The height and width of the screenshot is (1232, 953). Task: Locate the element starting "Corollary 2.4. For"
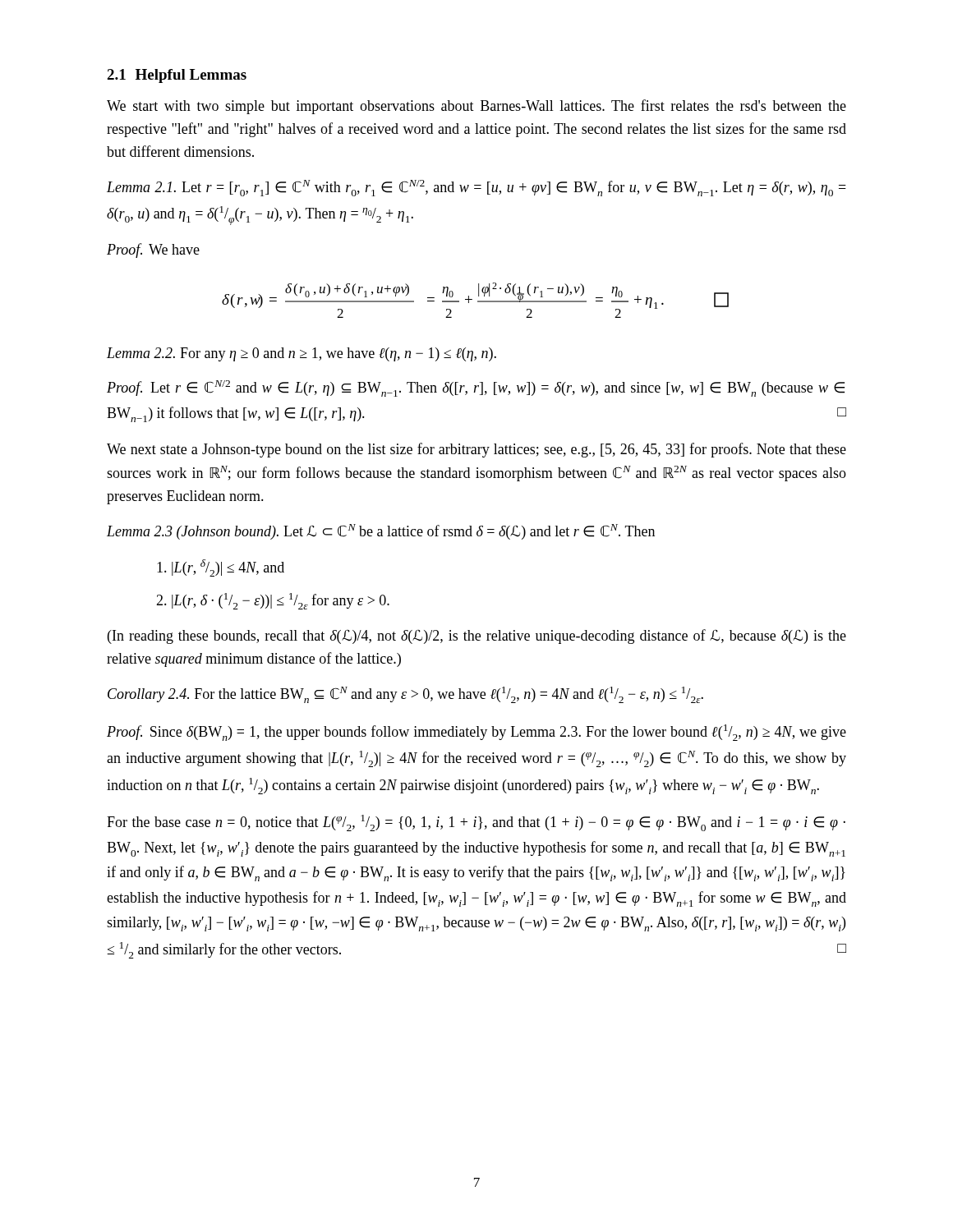tap(476, 695)
